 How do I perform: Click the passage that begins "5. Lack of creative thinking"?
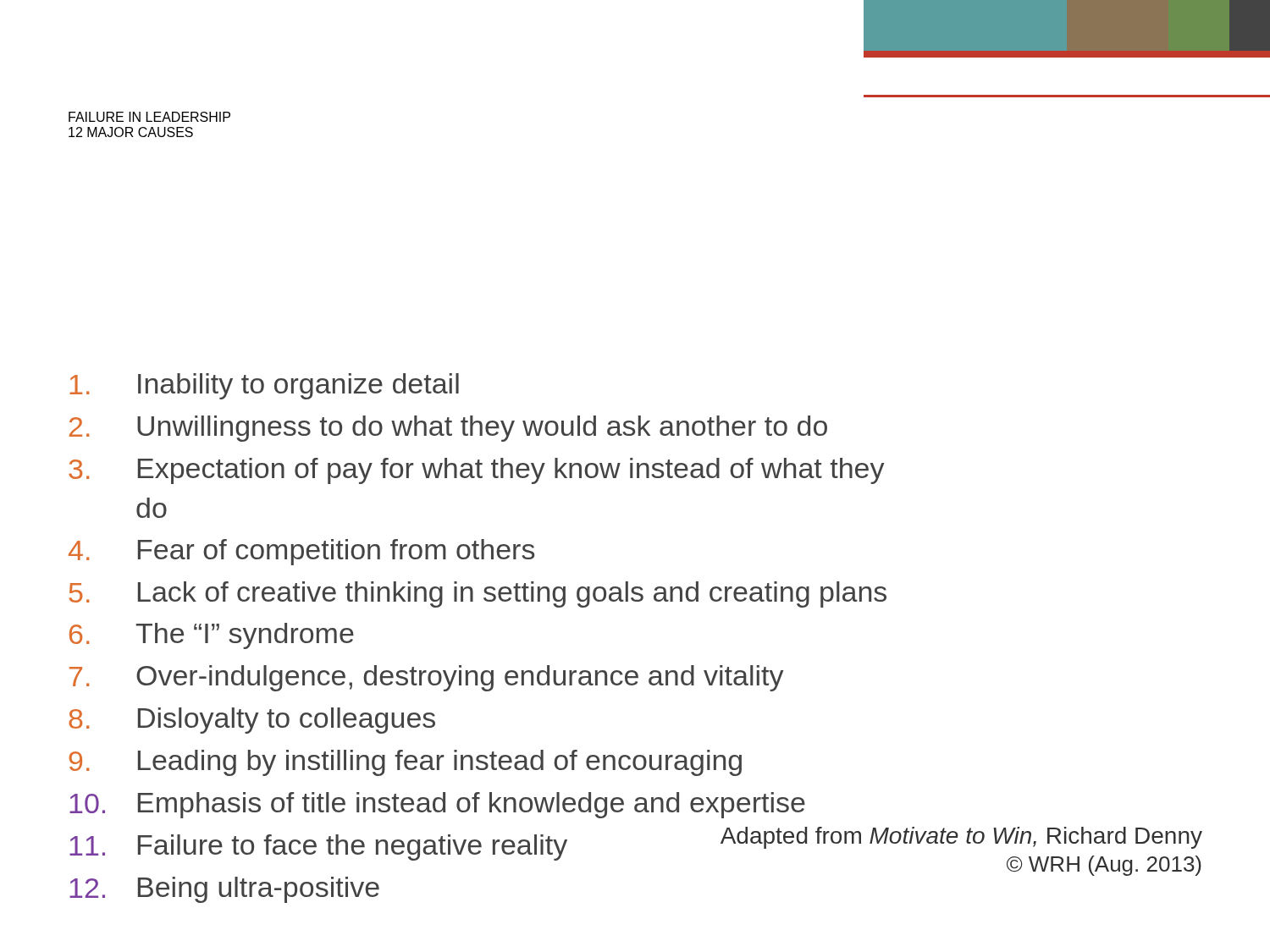pyautogui.click(x=478, y=592)
